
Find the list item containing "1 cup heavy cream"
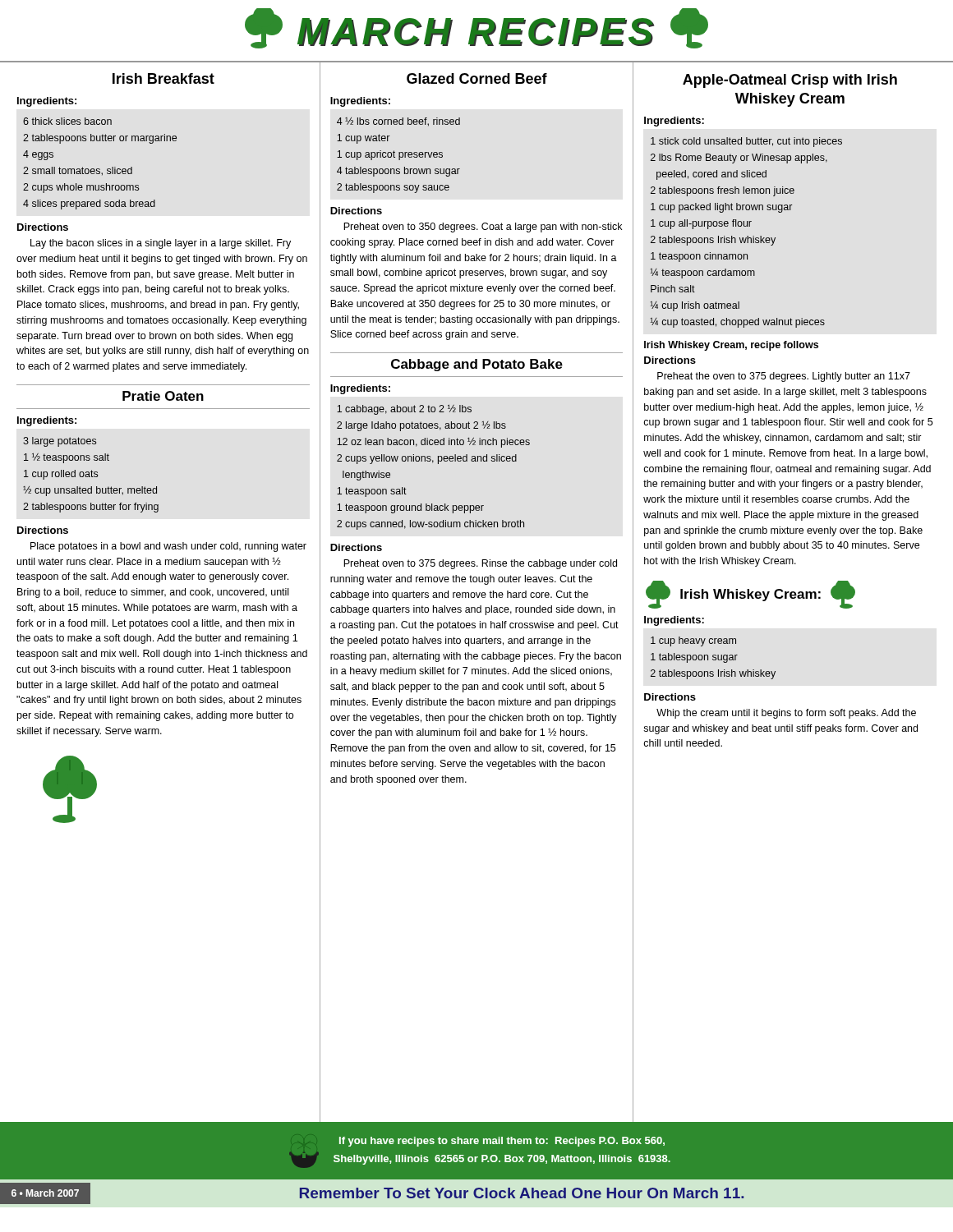[693, 640]
